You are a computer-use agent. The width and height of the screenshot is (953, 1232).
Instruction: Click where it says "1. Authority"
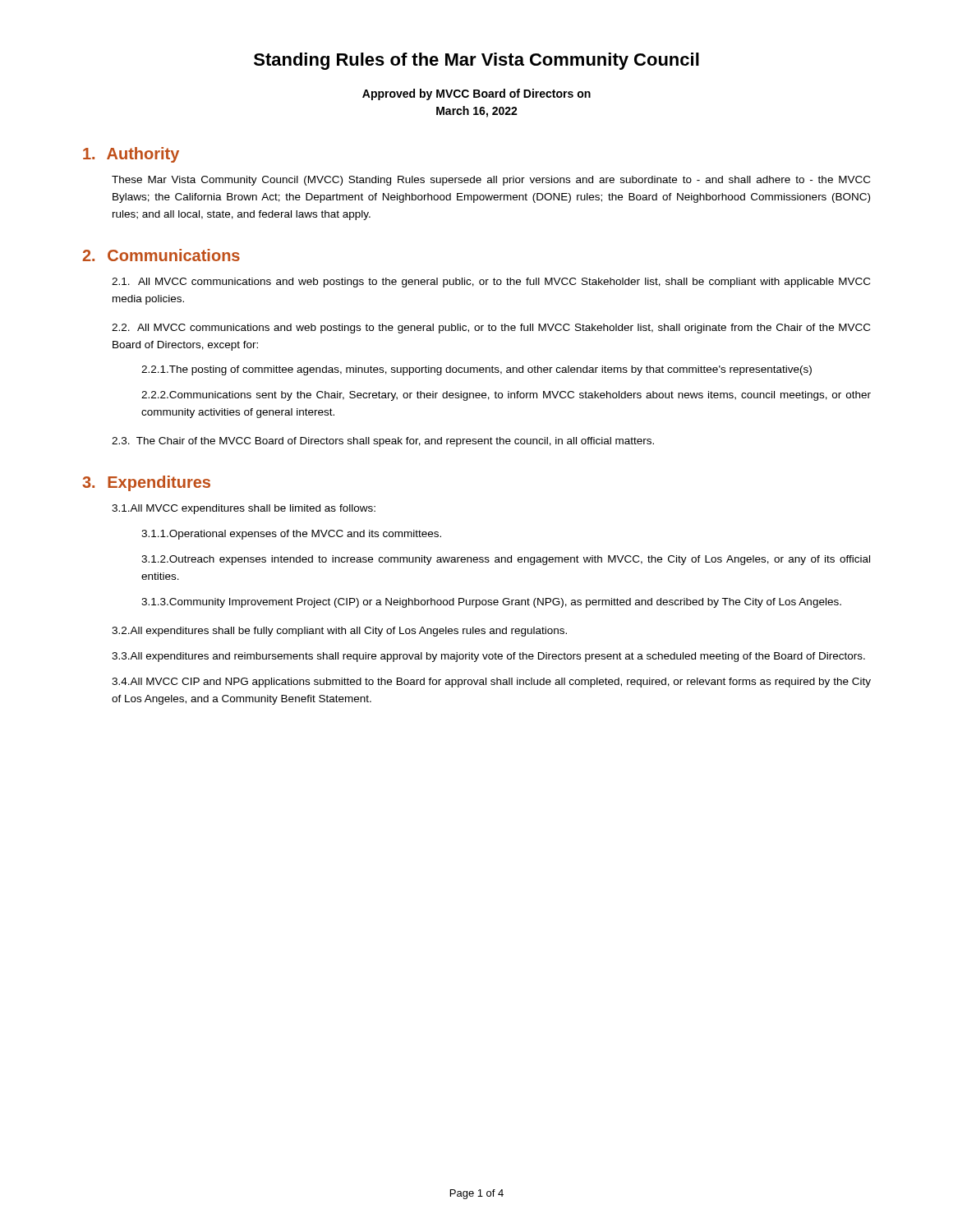coord(131,154)
